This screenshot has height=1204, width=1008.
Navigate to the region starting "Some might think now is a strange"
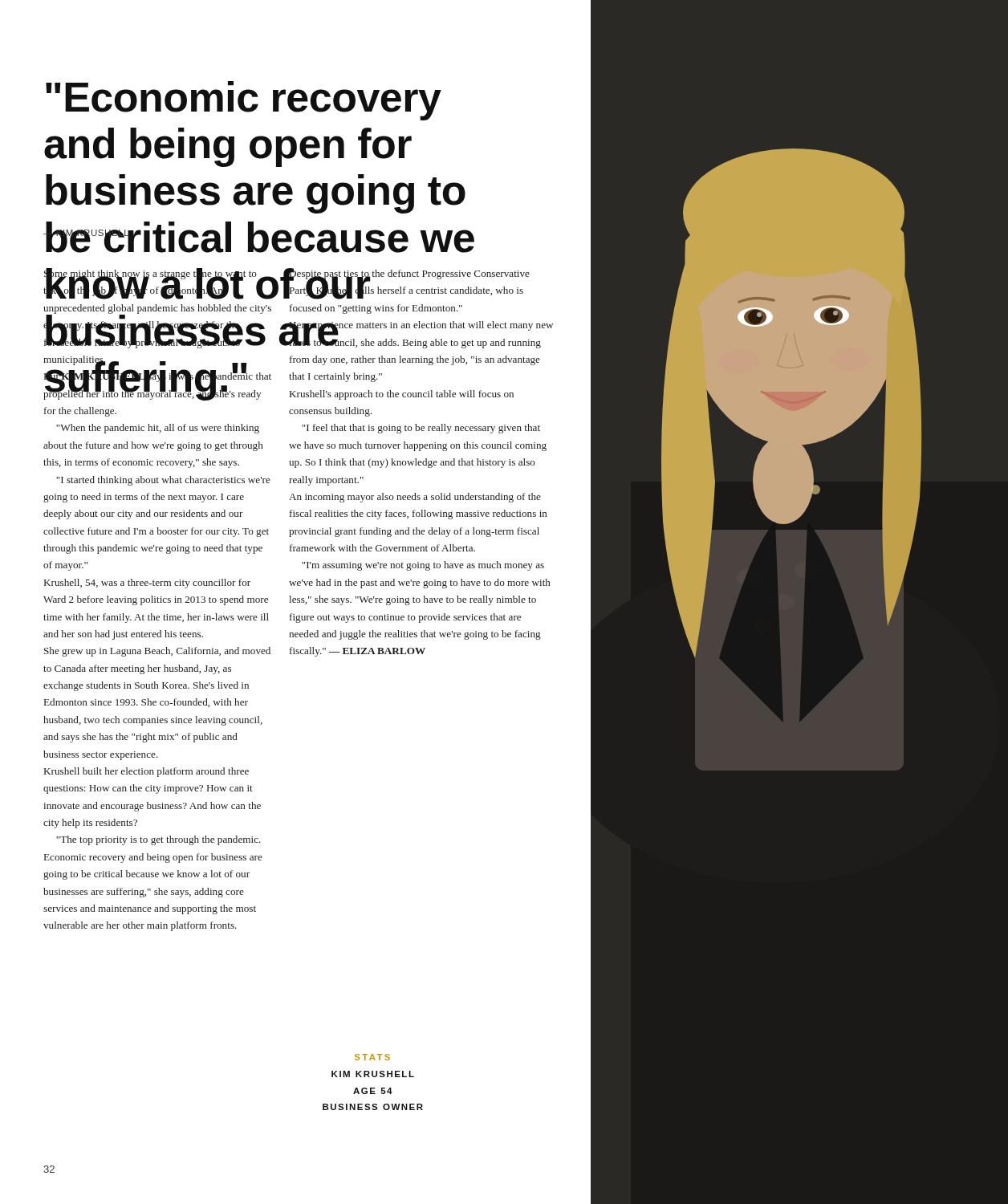point(289,599)
